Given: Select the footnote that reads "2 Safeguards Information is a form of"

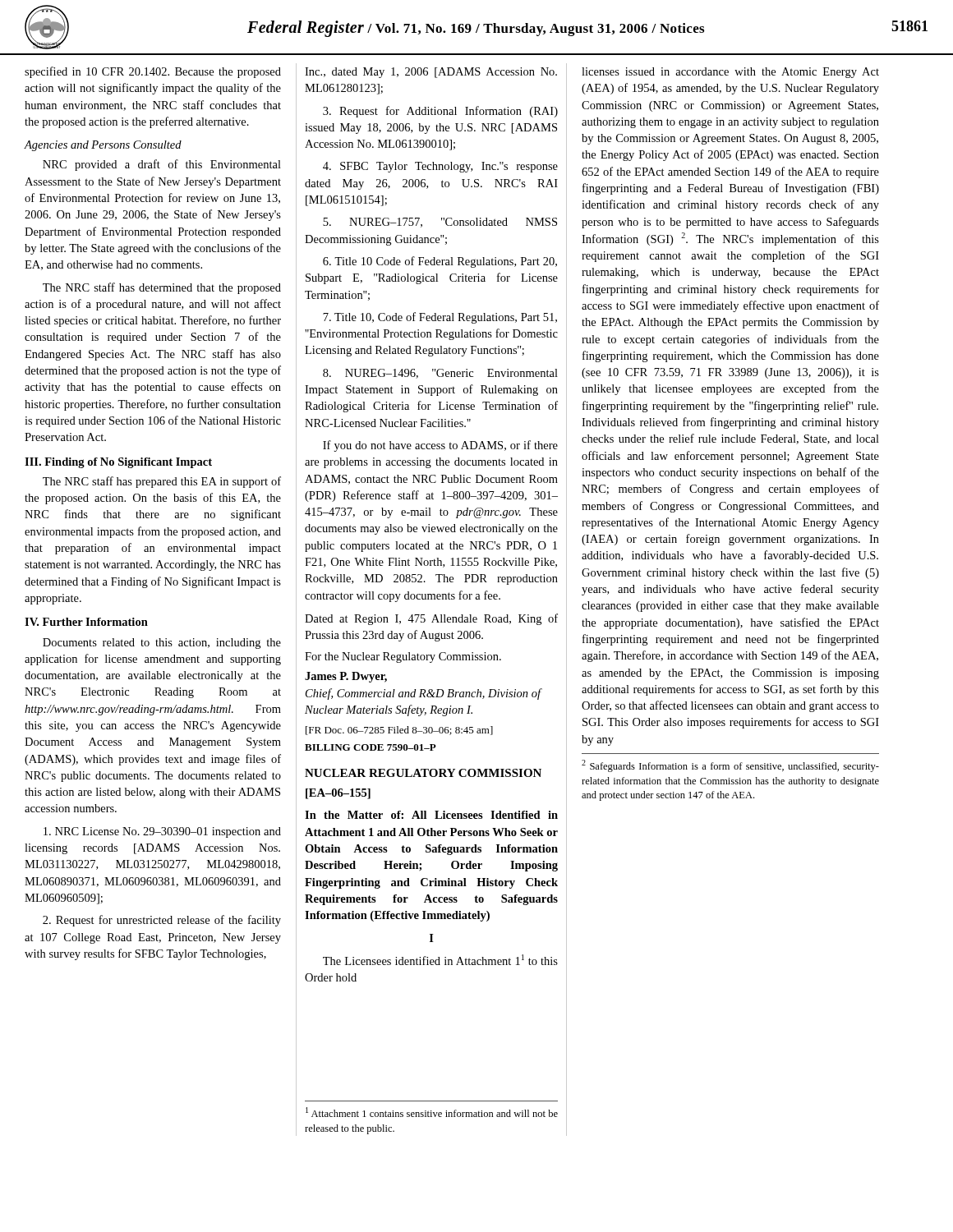Looking at the screenshot, I should pyautogui.click(x=730, y=779).
